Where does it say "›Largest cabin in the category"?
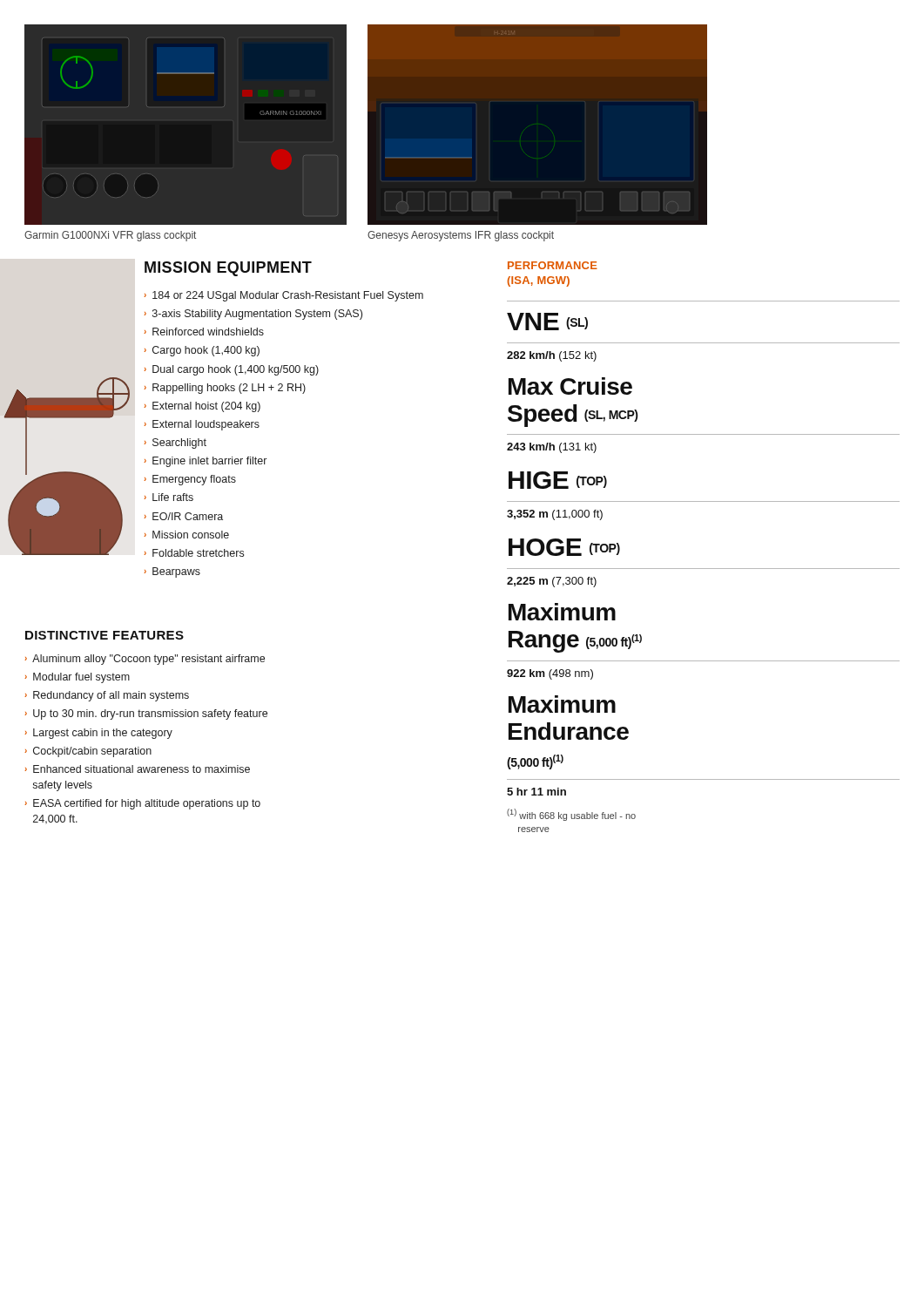 (x=98, y=733)
